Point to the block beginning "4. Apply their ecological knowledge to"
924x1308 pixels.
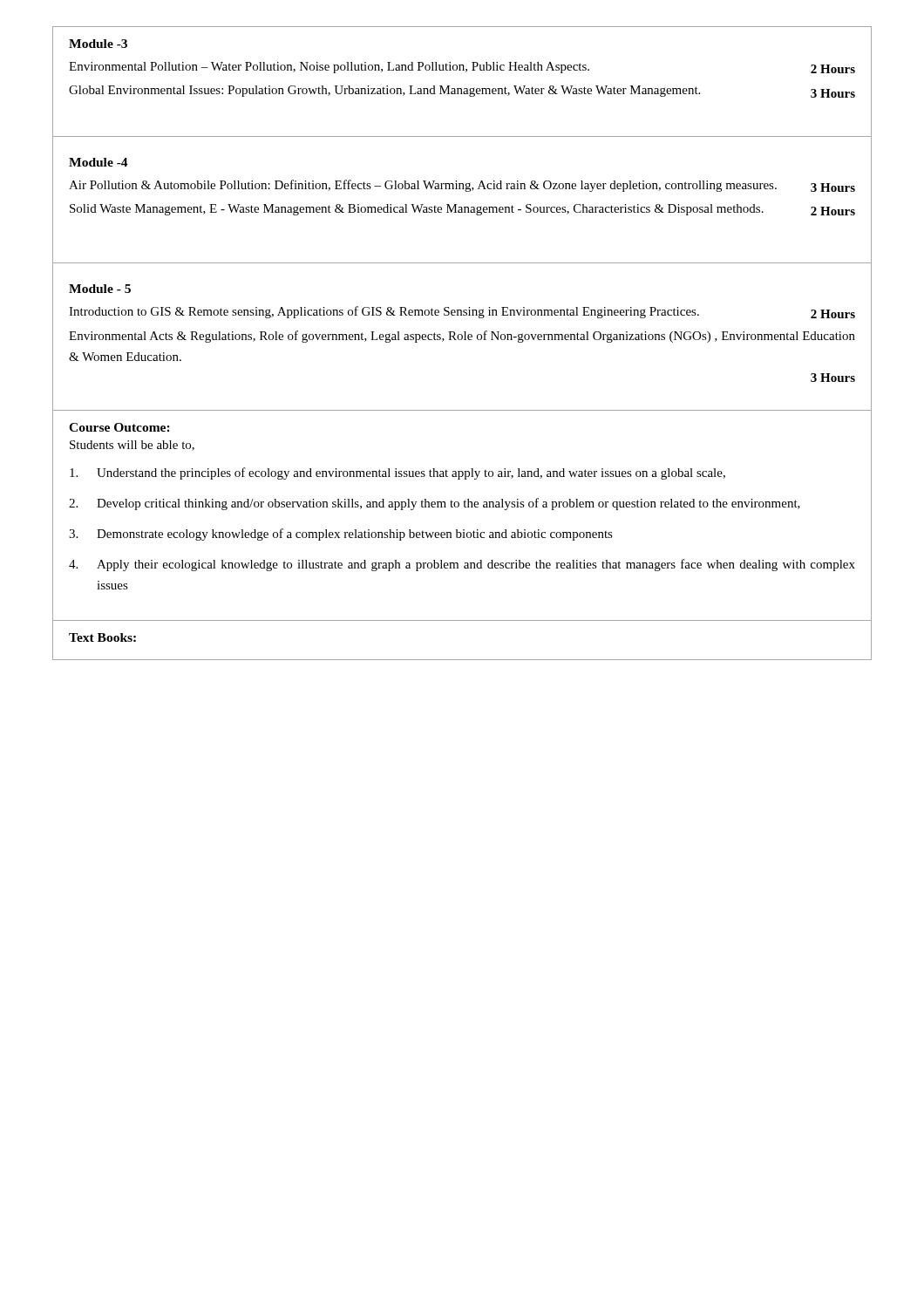pyautogui.click(x=462, y=575)
